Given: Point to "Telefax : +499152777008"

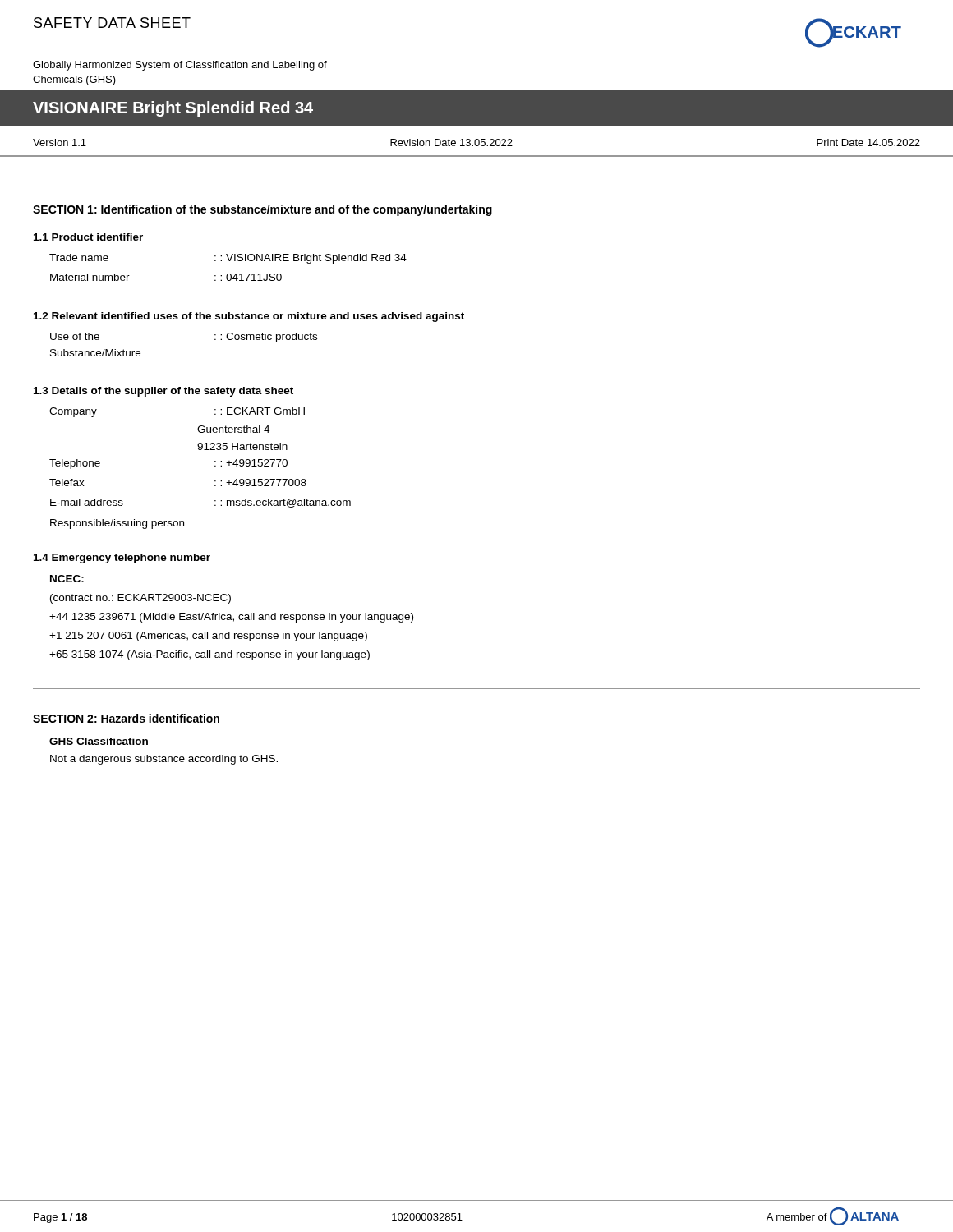Looking at the screenshot, I should (66, 483).
